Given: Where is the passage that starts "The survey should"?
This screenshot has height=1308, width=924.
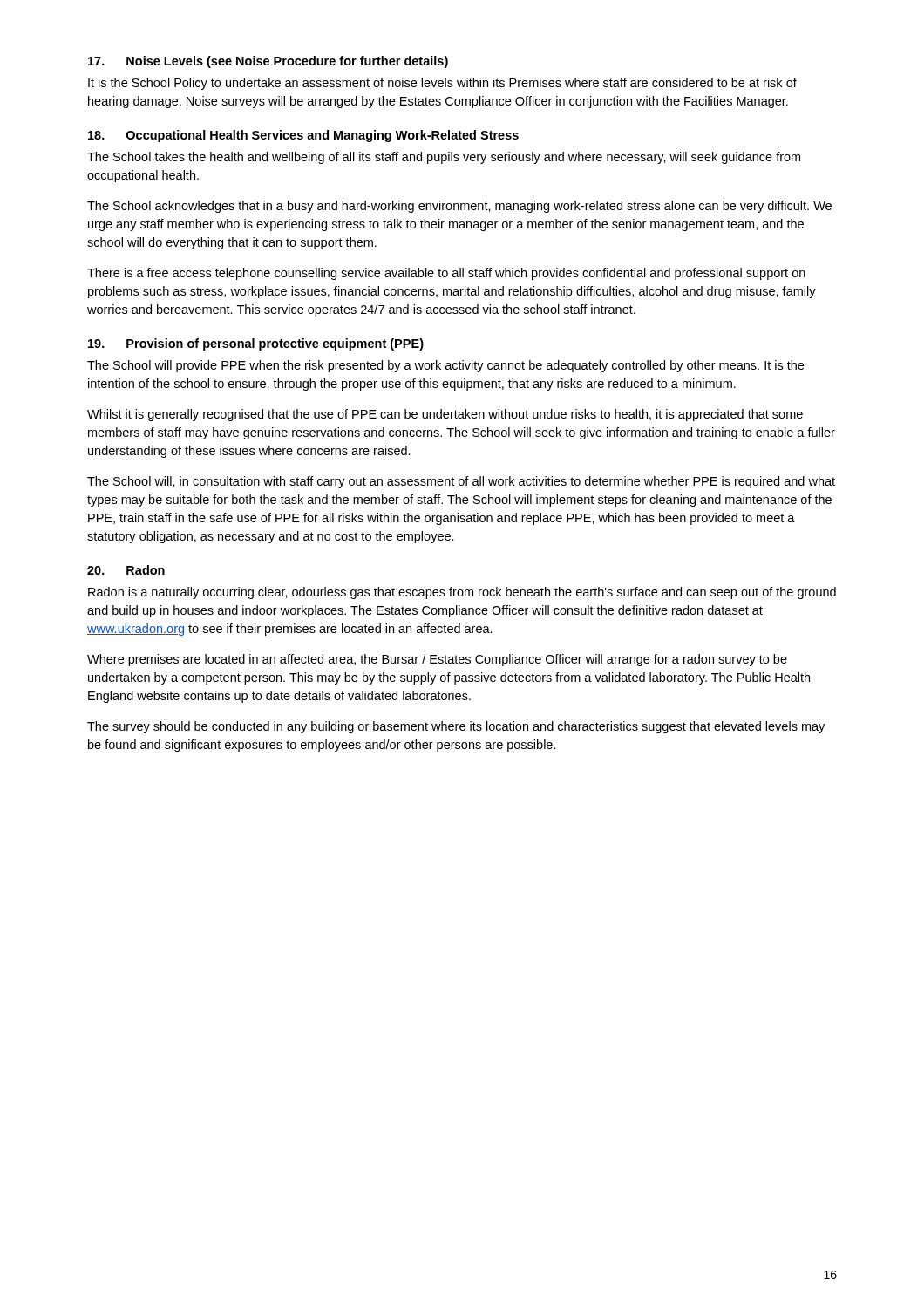Looking at the screenshot, I should 456,736.
